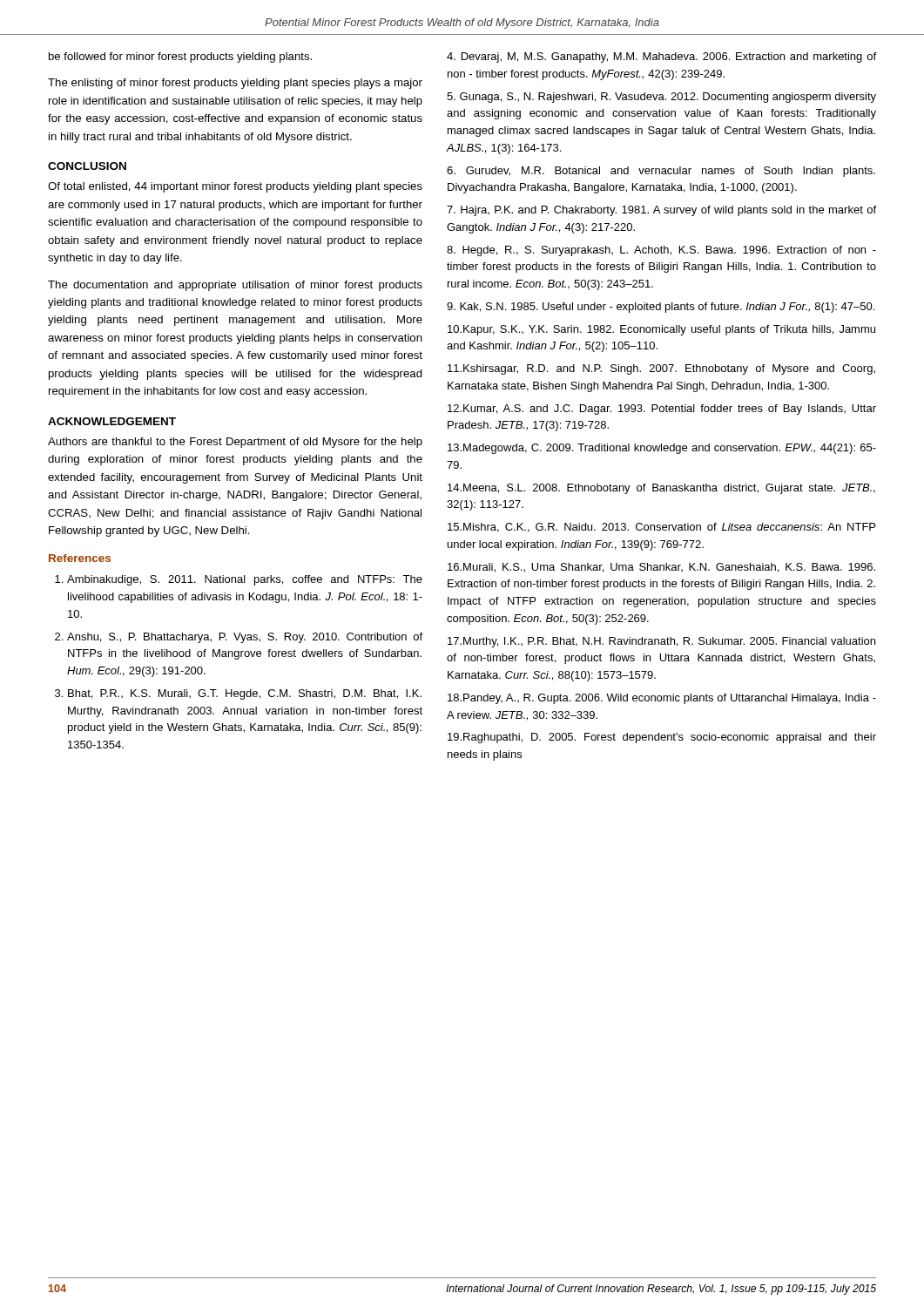Image resolution: width=924 pixels, height=1307 pixels.
Task: Locate the list item with the text "5. Gunaga, S., N. Rajeshwari,"
Action: (x=661, y=122)
